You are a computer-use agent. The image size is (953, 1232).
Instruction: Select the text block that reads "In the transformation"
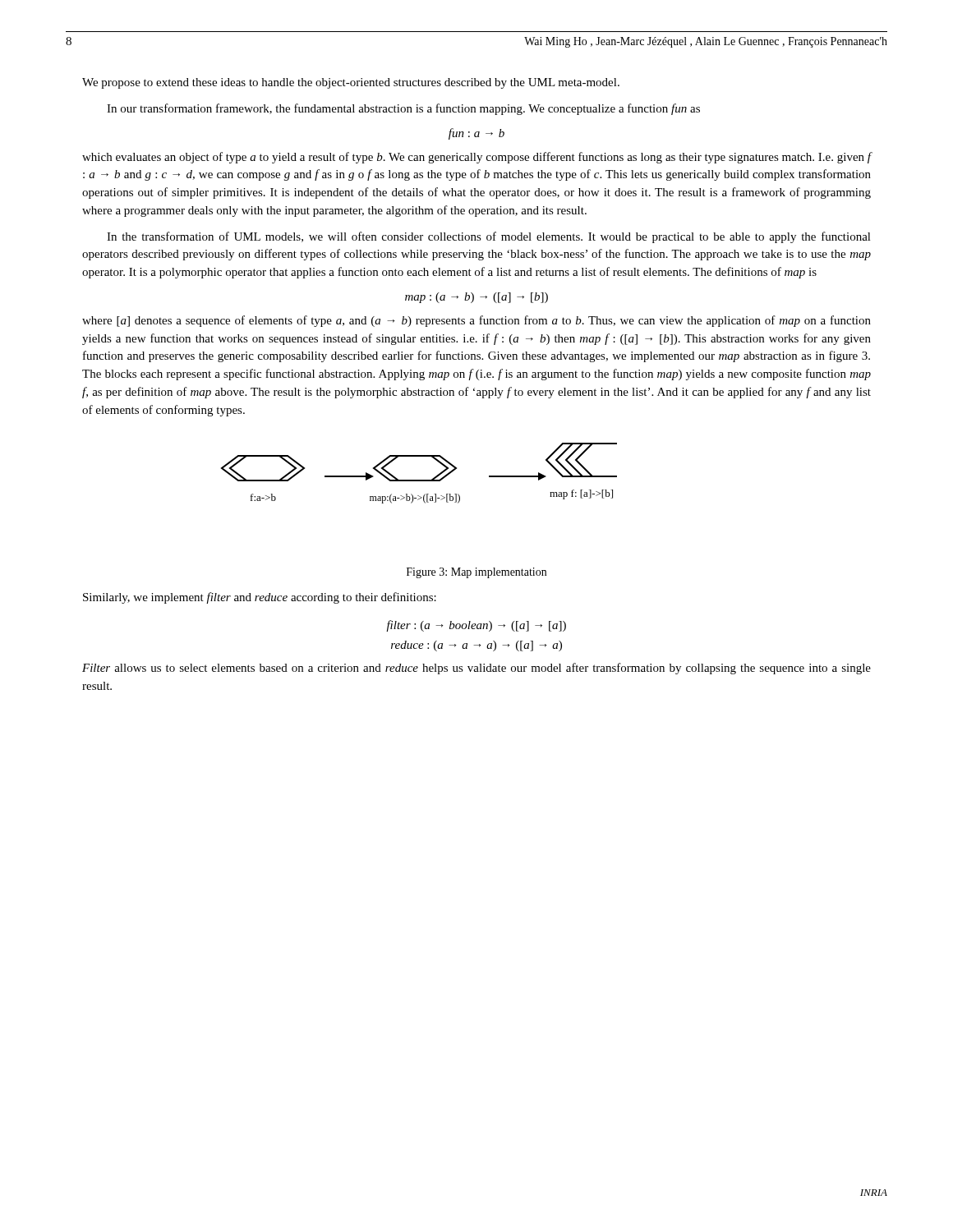(476, 255)
